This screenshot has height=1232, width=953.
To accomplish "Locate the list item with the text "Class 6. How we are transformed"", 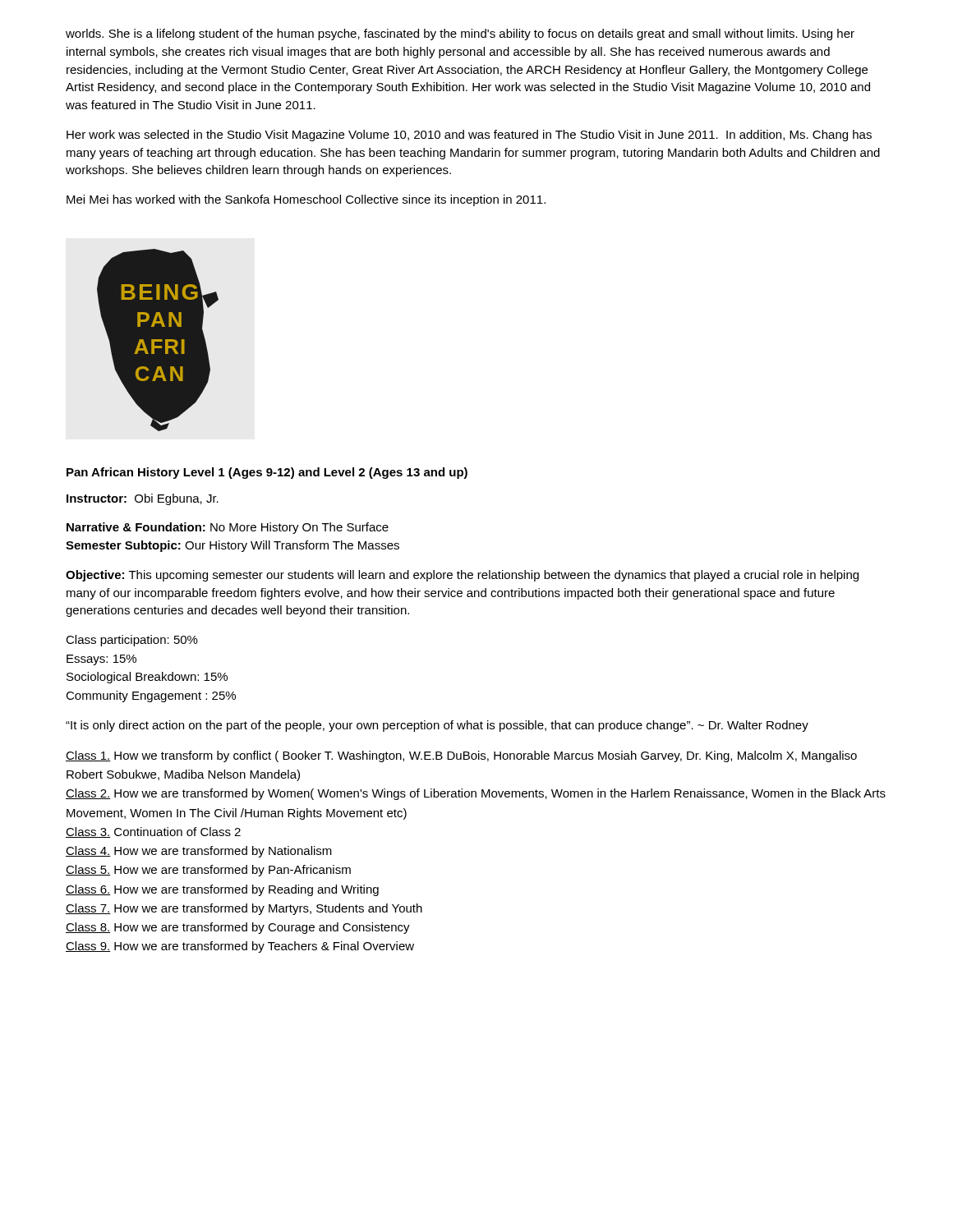I will (222, 889).
